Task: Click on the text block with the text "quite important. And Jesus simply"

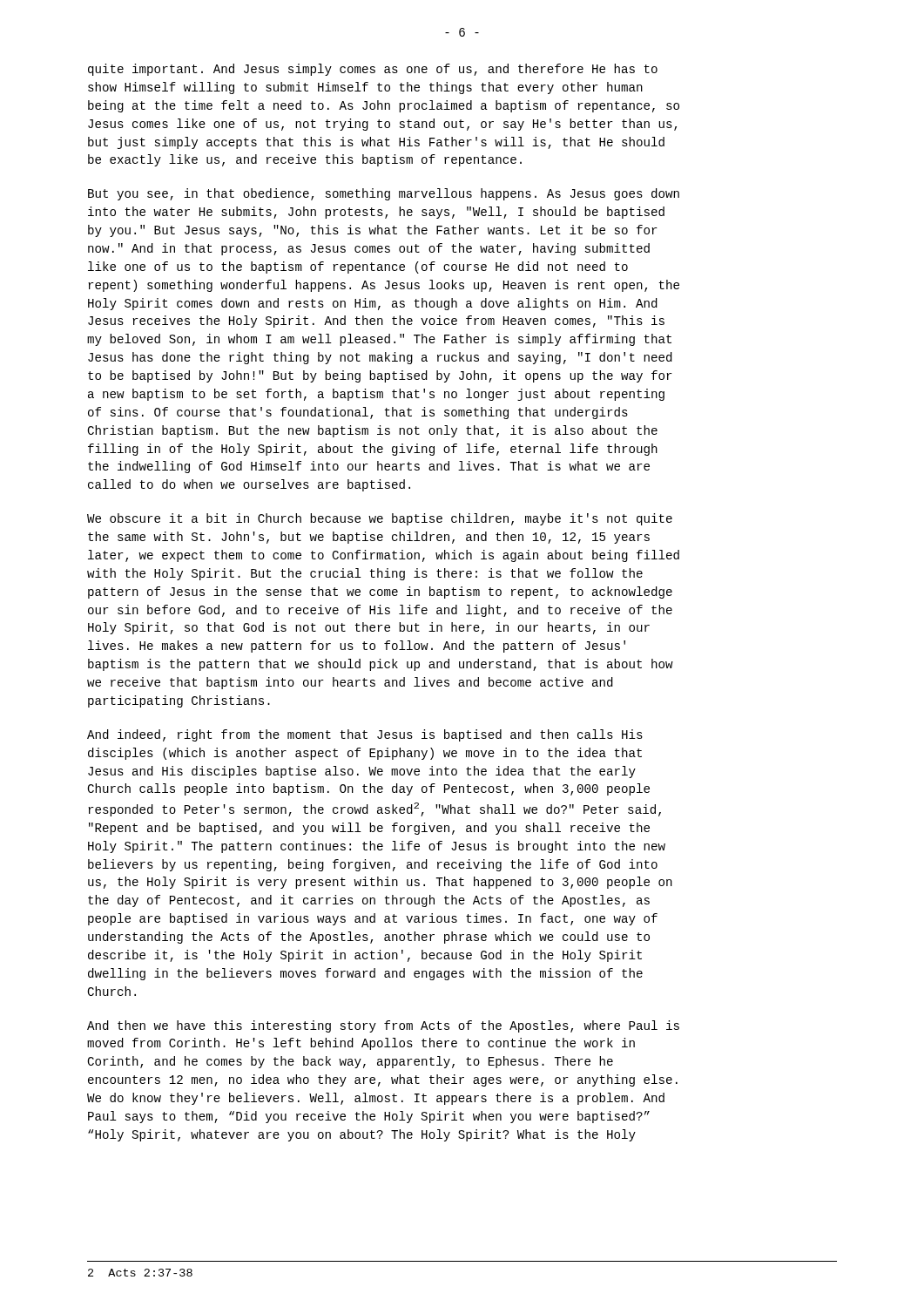Action: coord(384,115)
